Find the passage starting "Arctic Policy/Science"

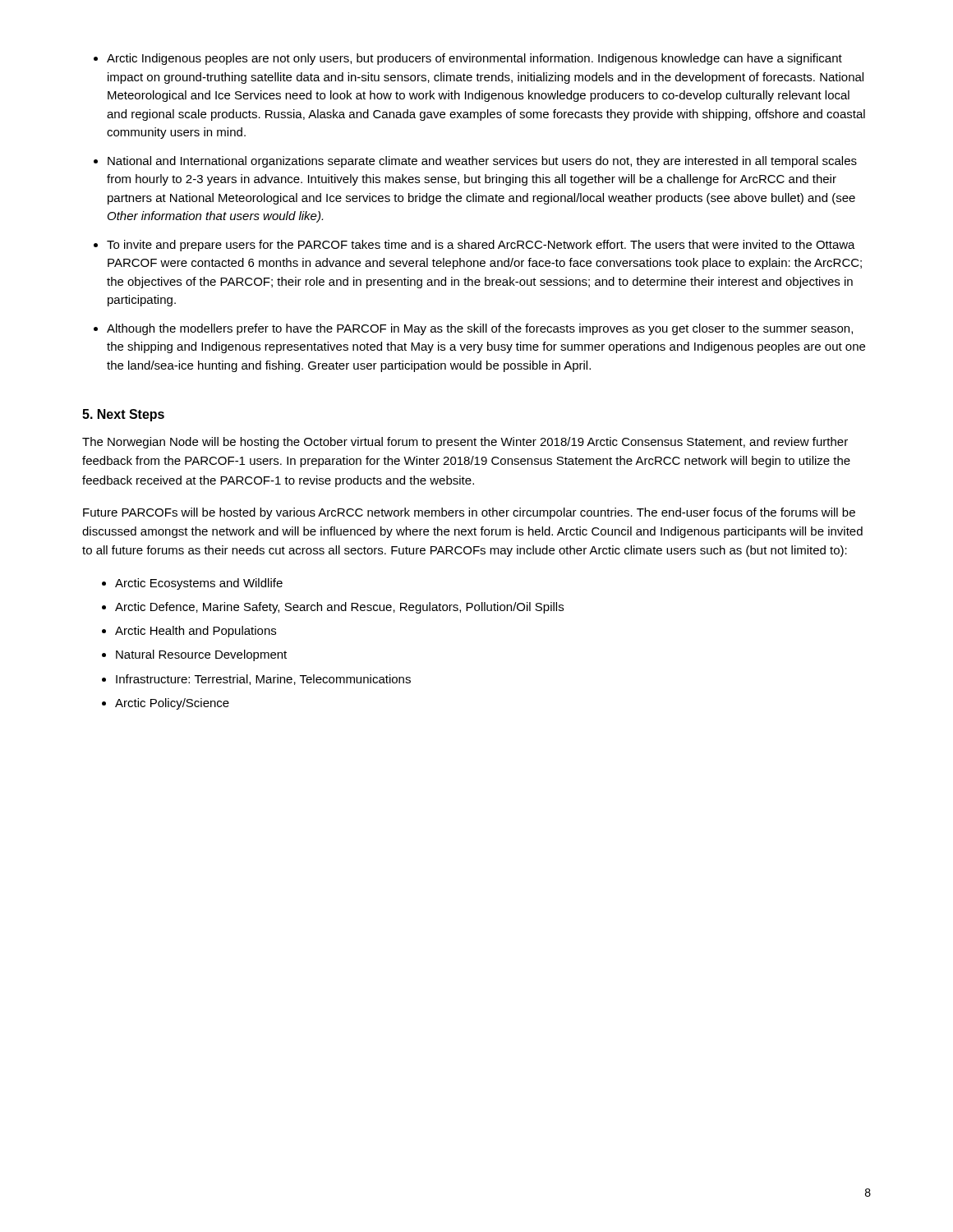[172, 702]
